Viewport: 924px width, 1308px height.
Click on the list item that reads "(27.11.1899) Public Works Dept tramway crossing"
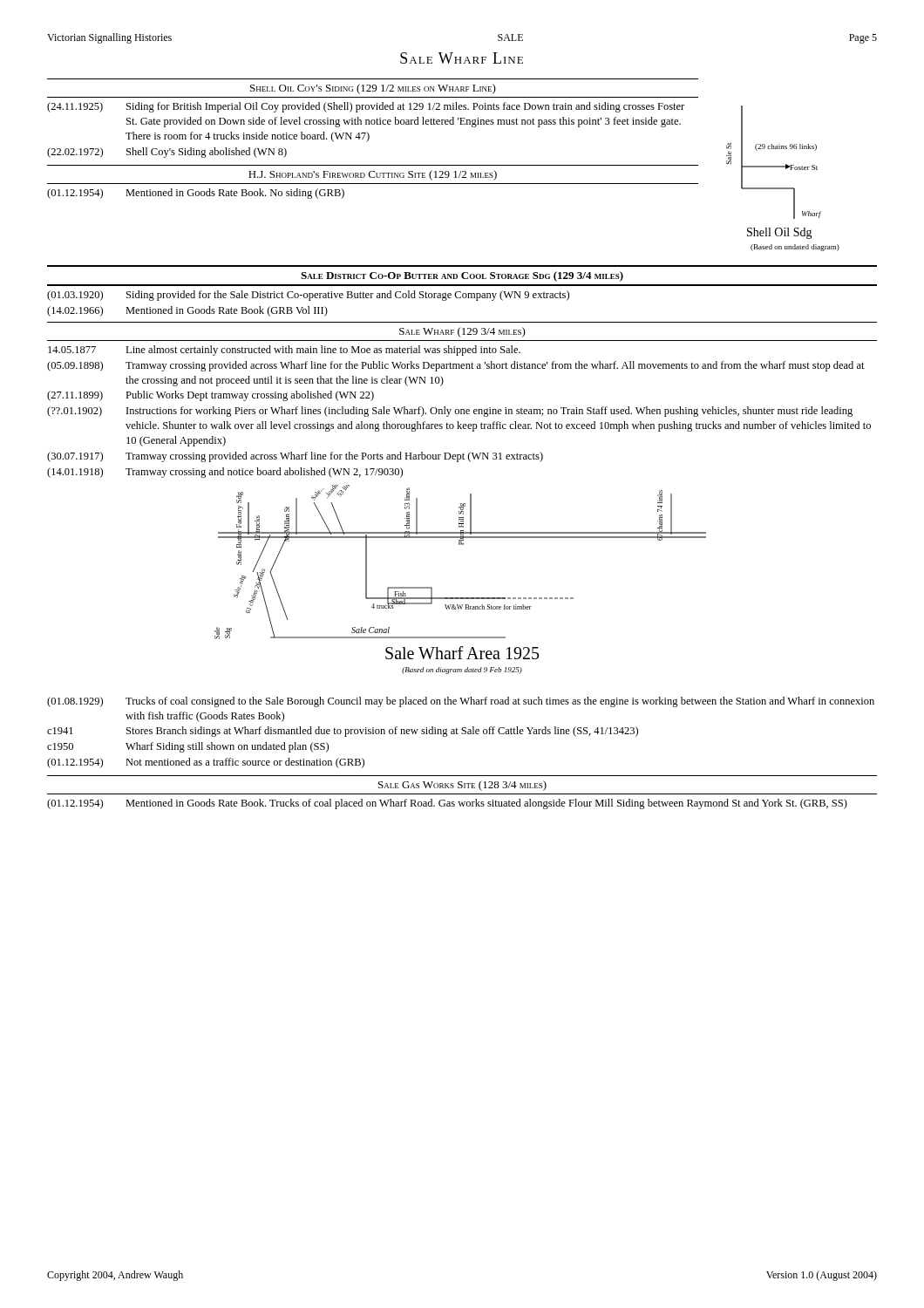pos(211,396)
